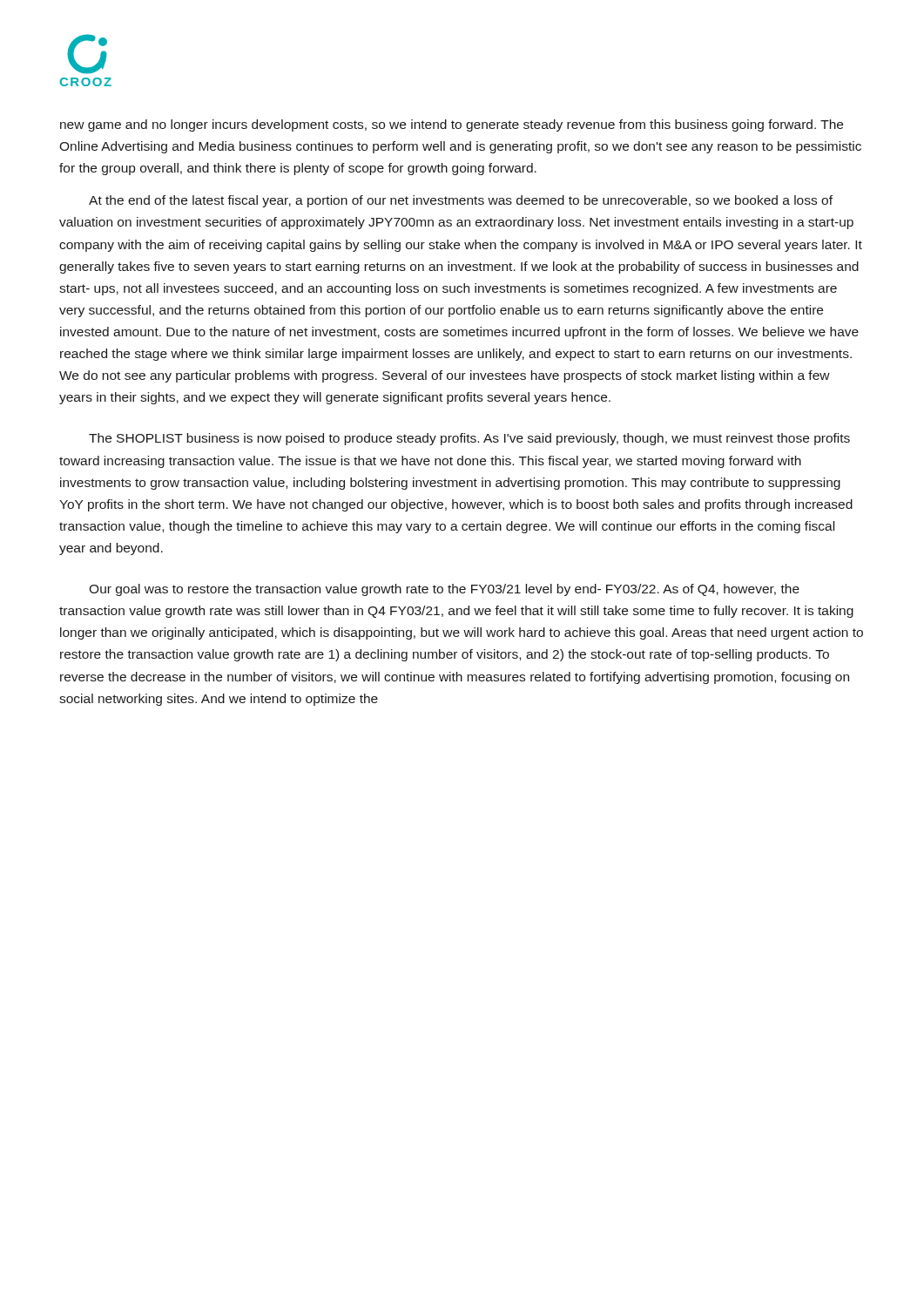The image size is (924, 1307).
Task: Click the passage that begins "The SHOPLIST business is now poised"
Action: point(462,493)
